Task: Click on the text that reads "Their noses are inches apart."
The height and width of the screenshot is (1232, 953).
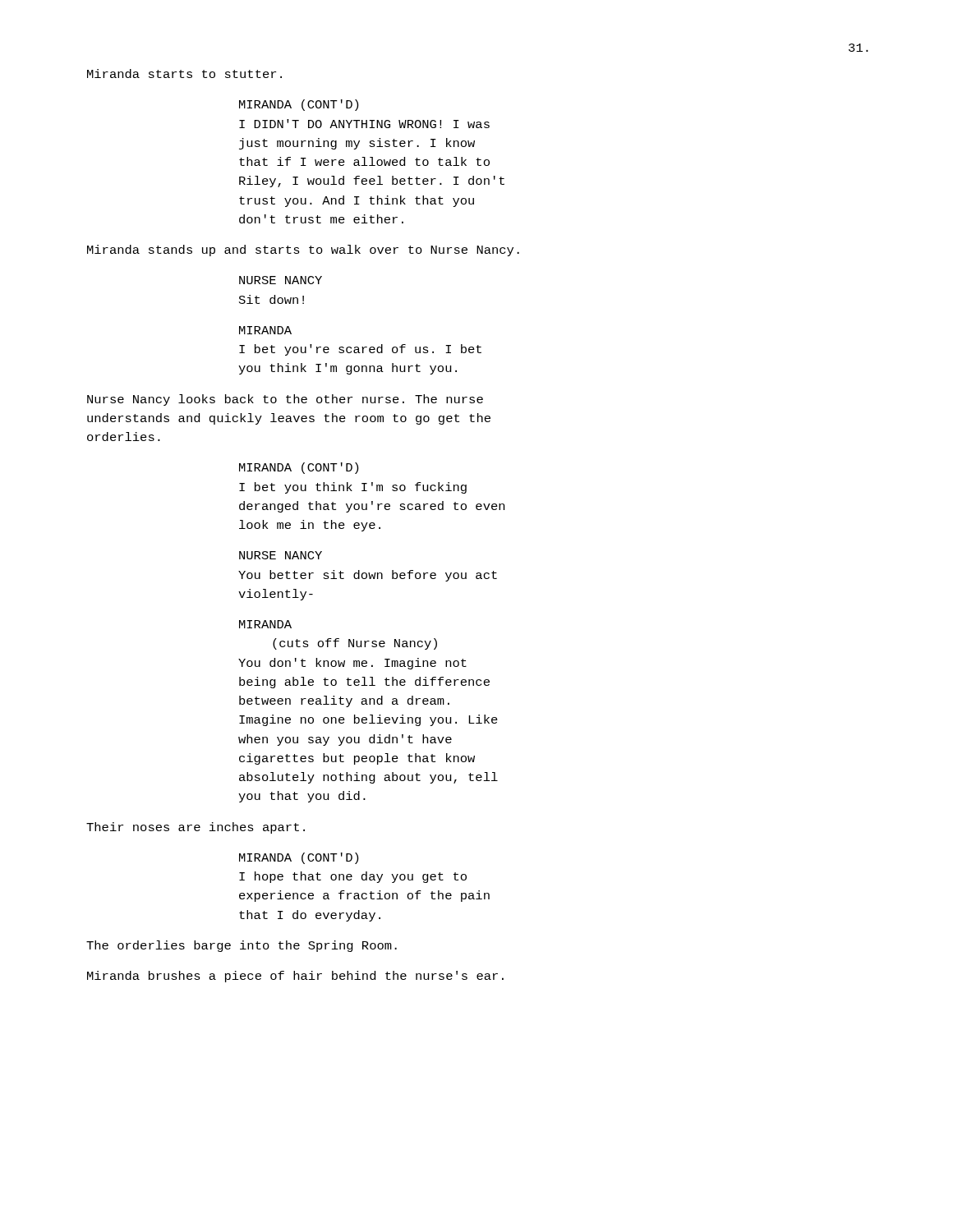Action: (x=197, y=828)
